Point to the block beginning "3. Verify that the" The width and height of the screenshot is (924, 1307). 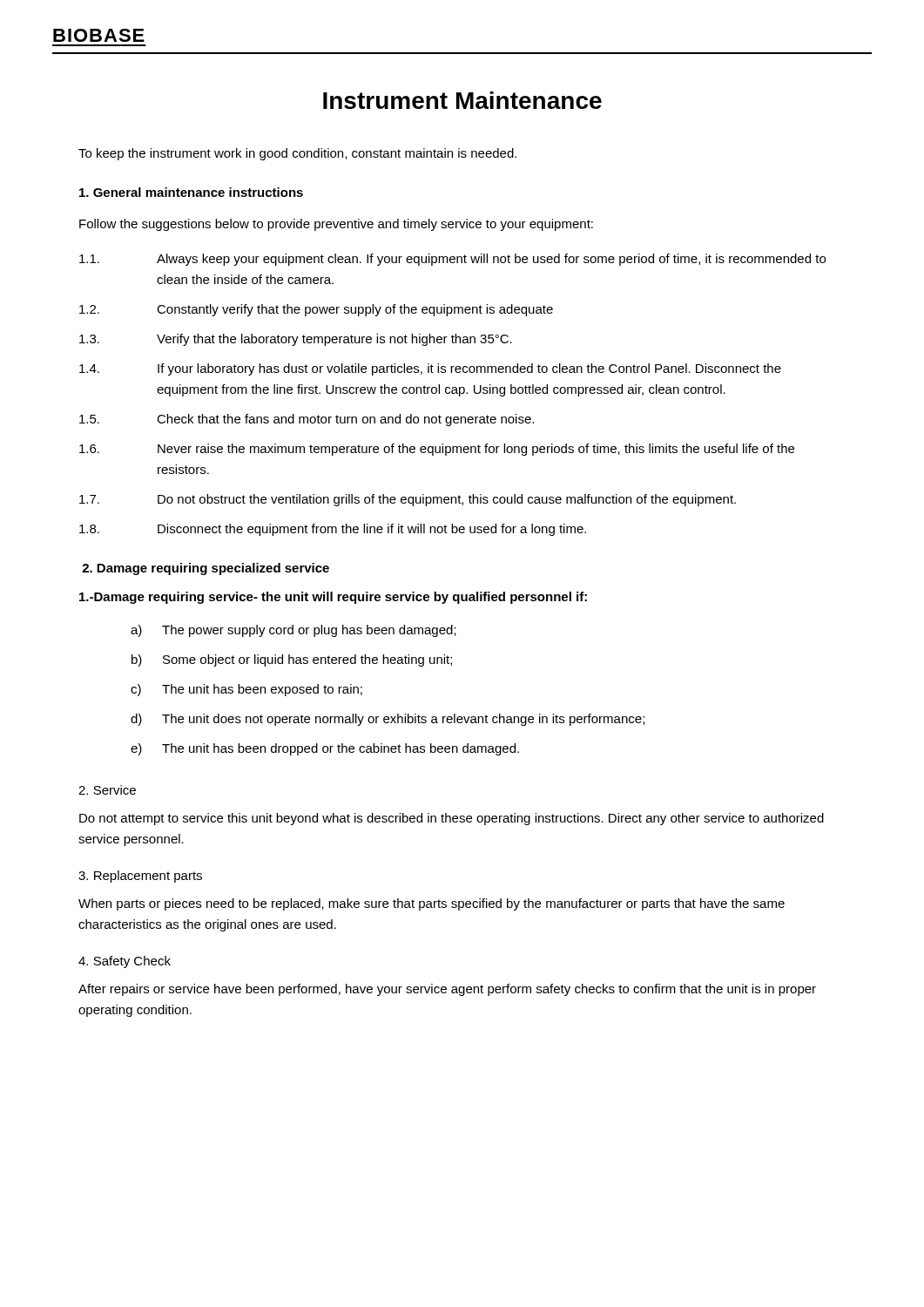coord(462,339)
